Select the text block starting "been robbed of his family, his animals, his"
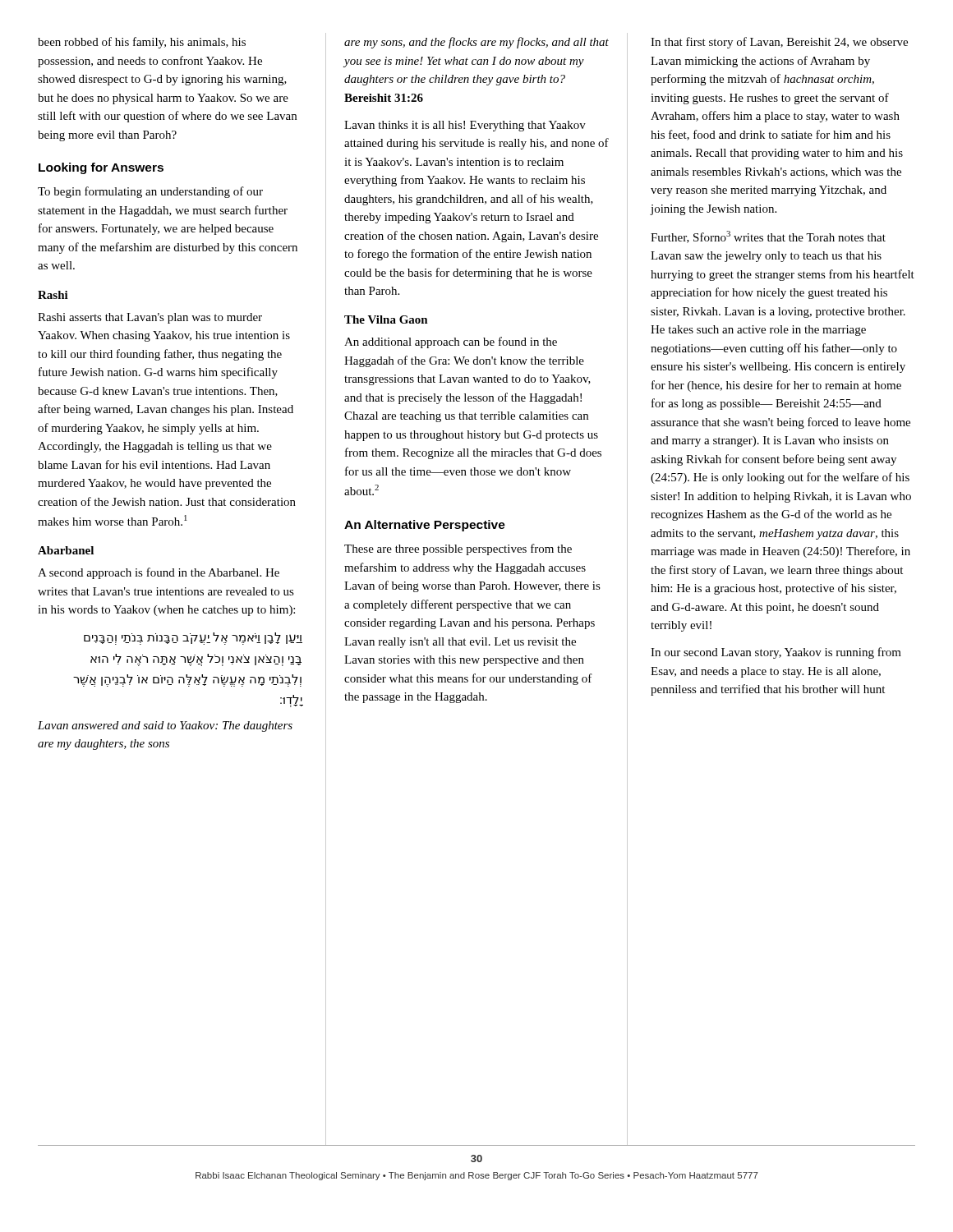The height and width of the screenshot is (1232, 953). point(170,88)
